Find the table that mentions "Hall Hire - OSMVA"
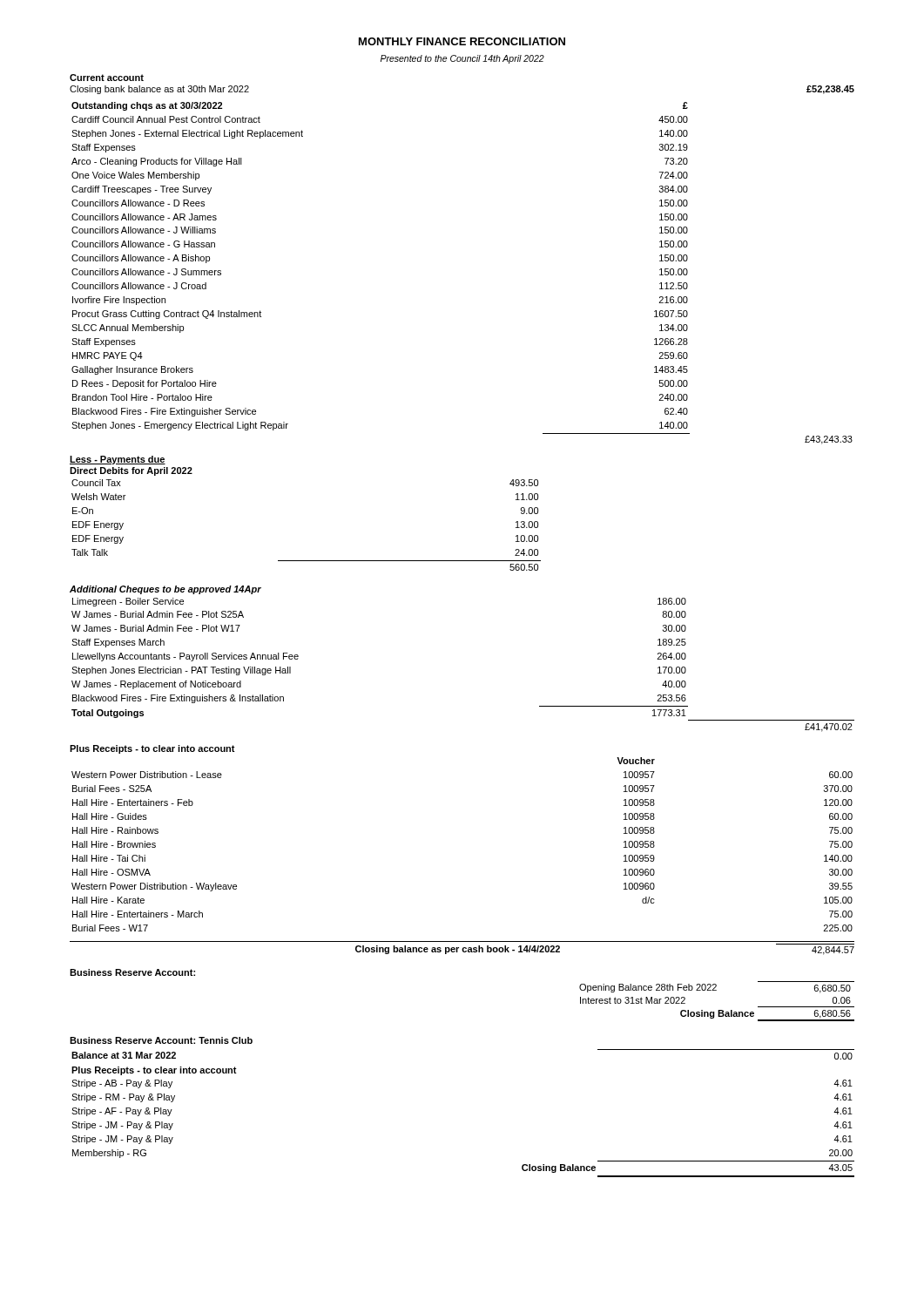924x1307 pixels. [462, 845]
